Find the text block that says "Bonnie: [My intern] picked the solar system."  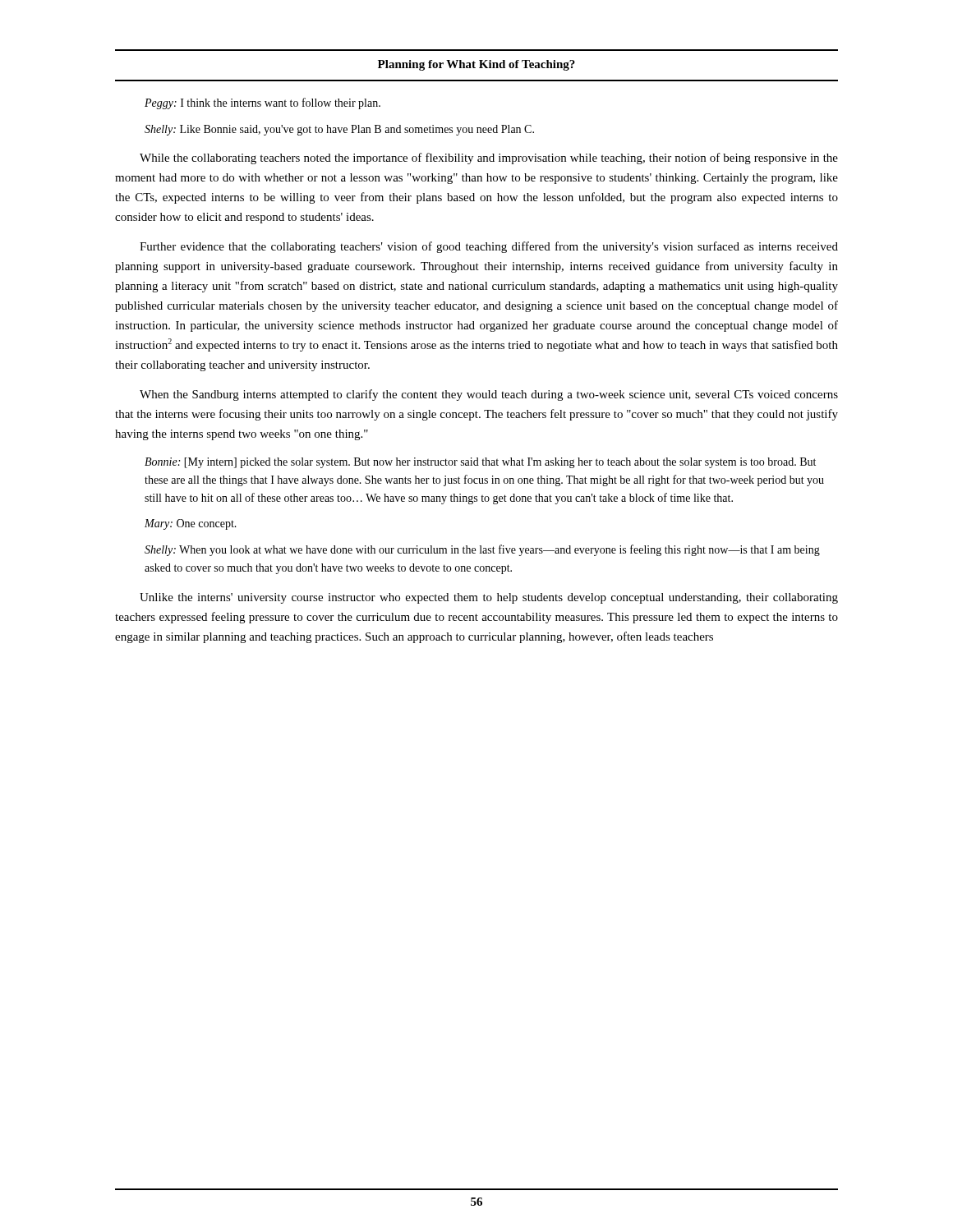point(491,515)
